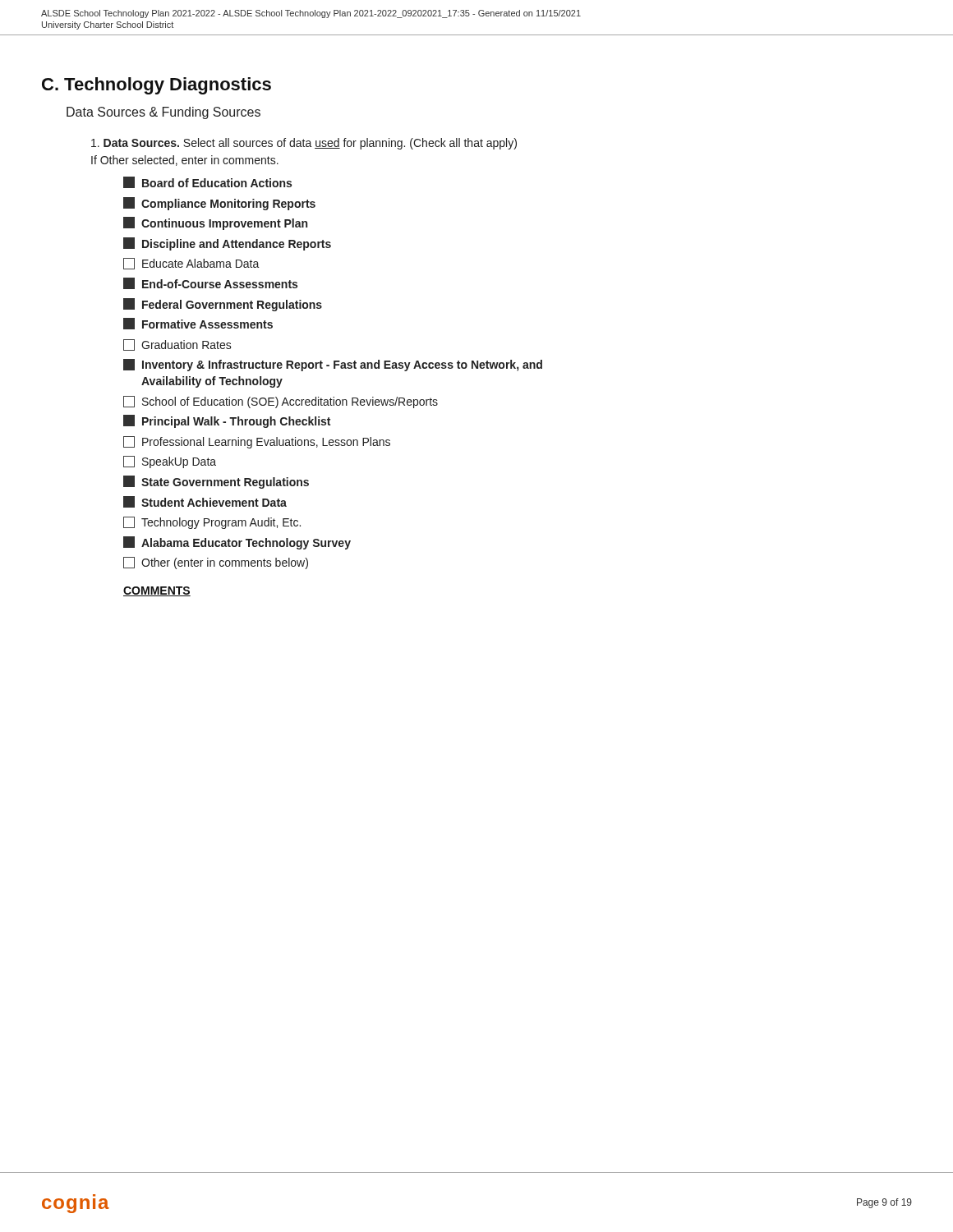Viewport: 953px width, 1232px height.
Task: Locate the element starting "Data Sources & Funding Sources"
Action: point(163,112)
